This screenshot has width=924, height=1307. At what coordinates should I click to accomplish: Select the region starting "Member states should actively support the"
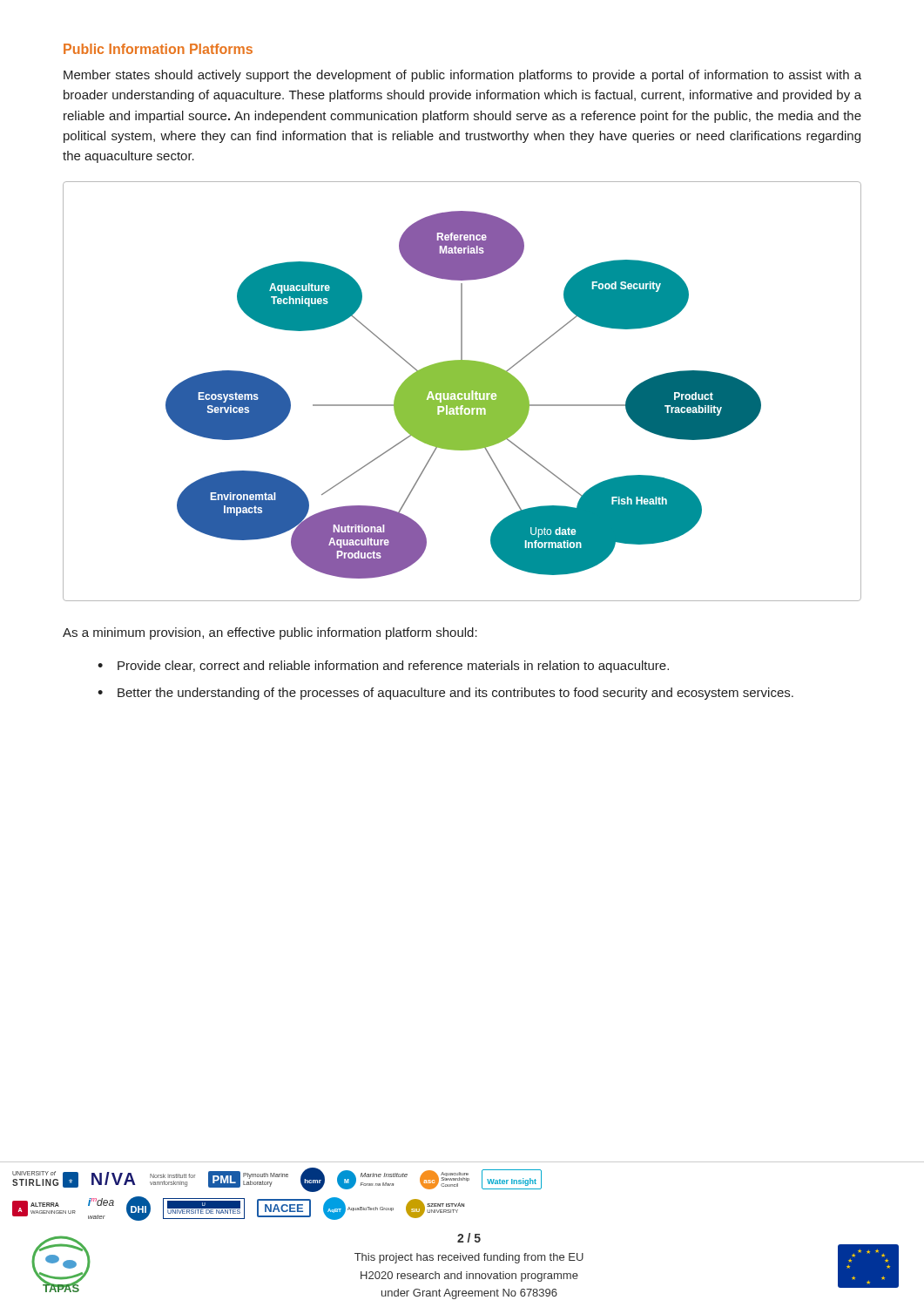[462, 115]
